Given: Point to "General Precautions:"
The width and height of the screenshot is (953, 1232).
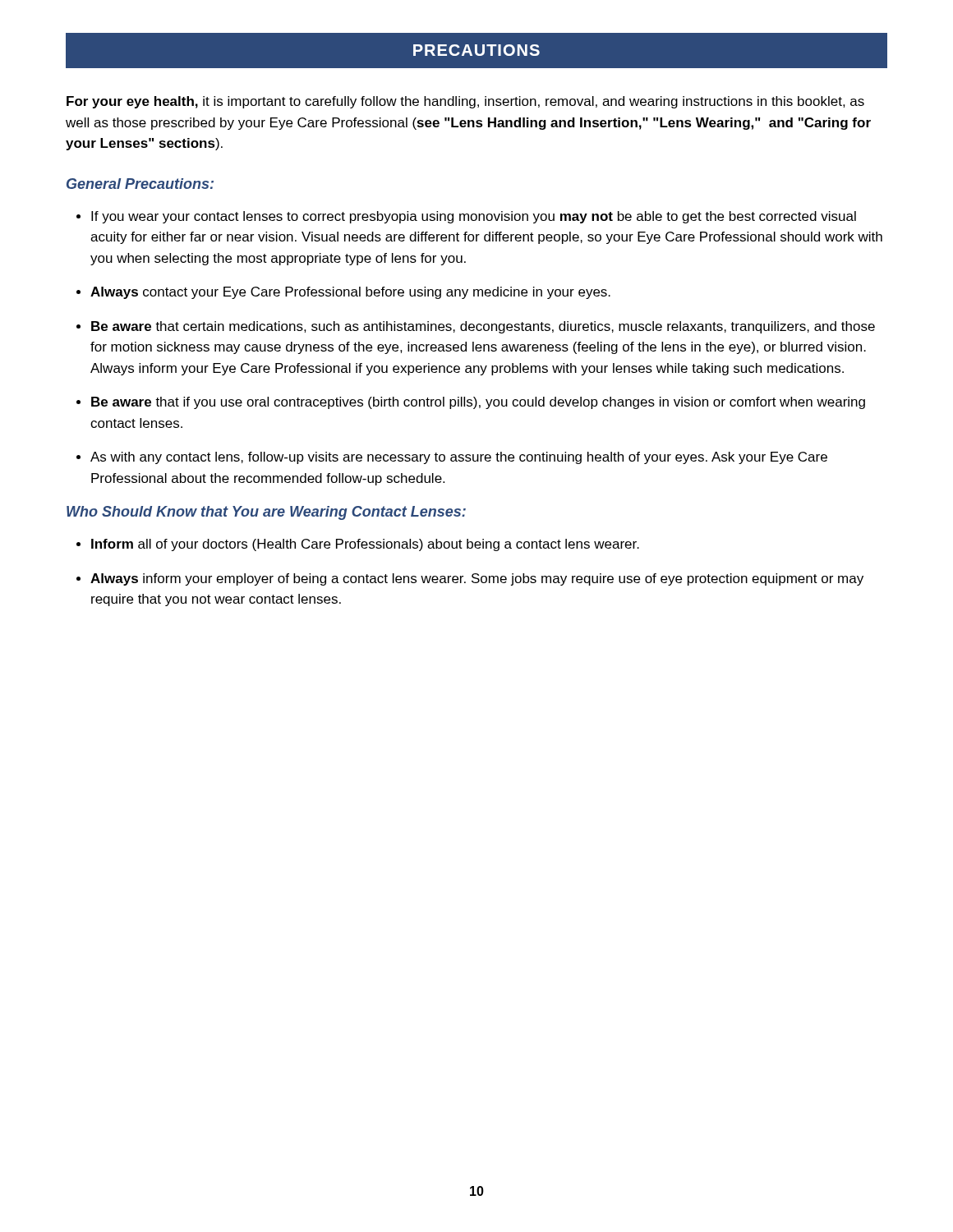Looking at the screenshot, I should (140, 184).
